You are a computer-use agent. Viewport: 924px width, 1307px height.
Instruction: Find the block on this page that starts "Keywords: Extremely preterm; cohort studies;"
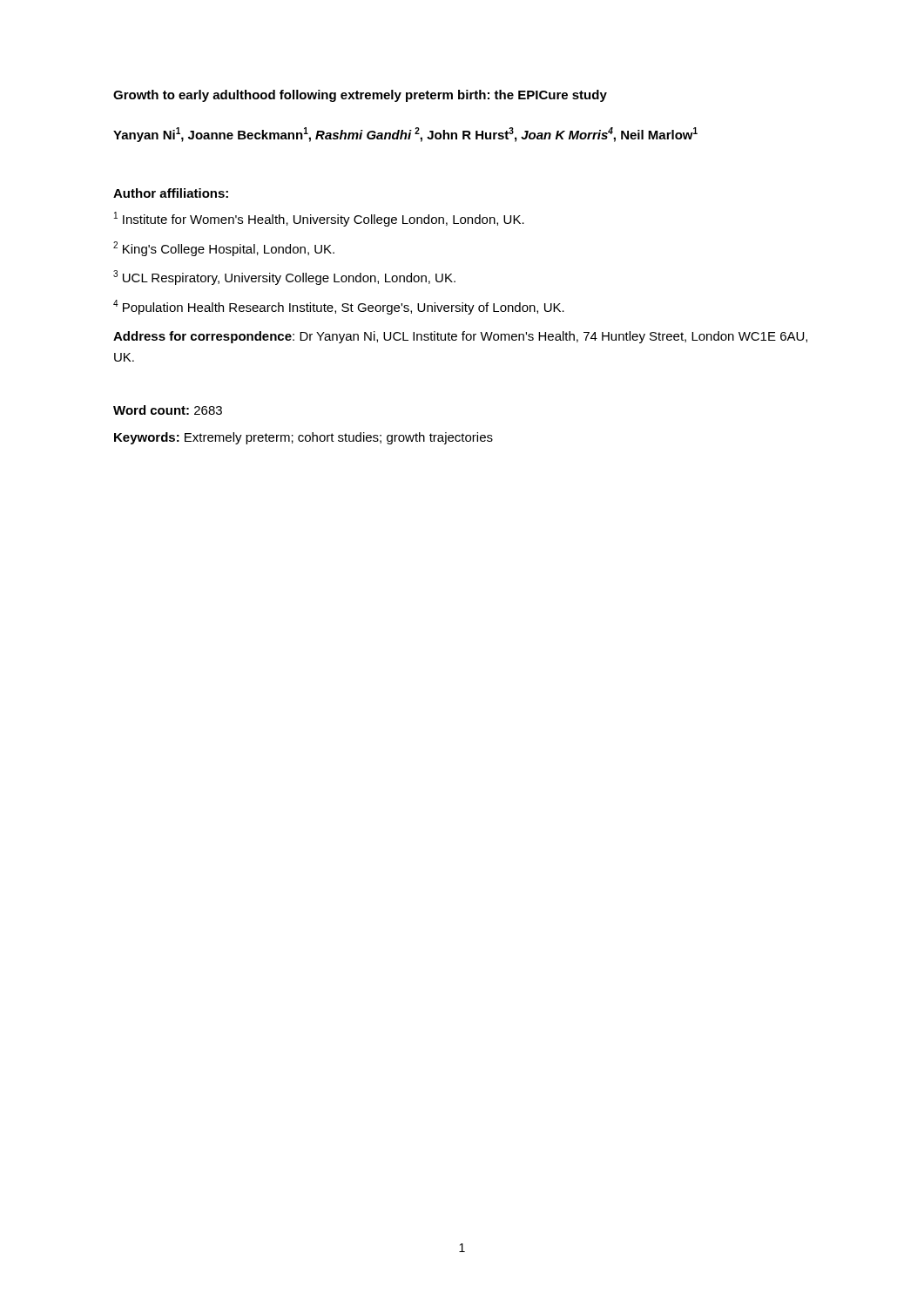click(x=303, y=437)
